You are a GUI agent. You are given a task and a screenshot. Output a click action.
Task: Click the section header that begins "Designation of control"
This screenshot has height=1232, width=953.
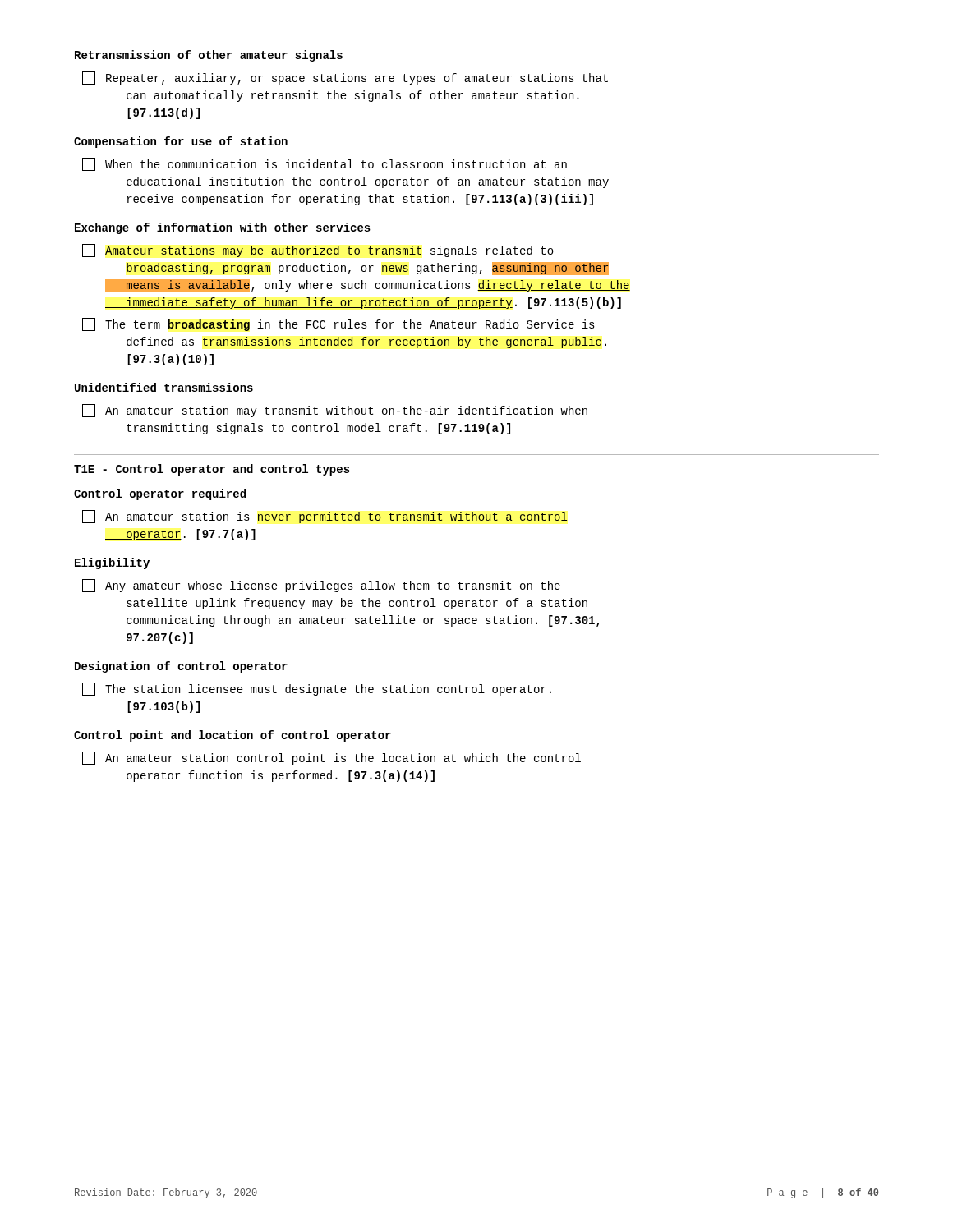[181, 667]
